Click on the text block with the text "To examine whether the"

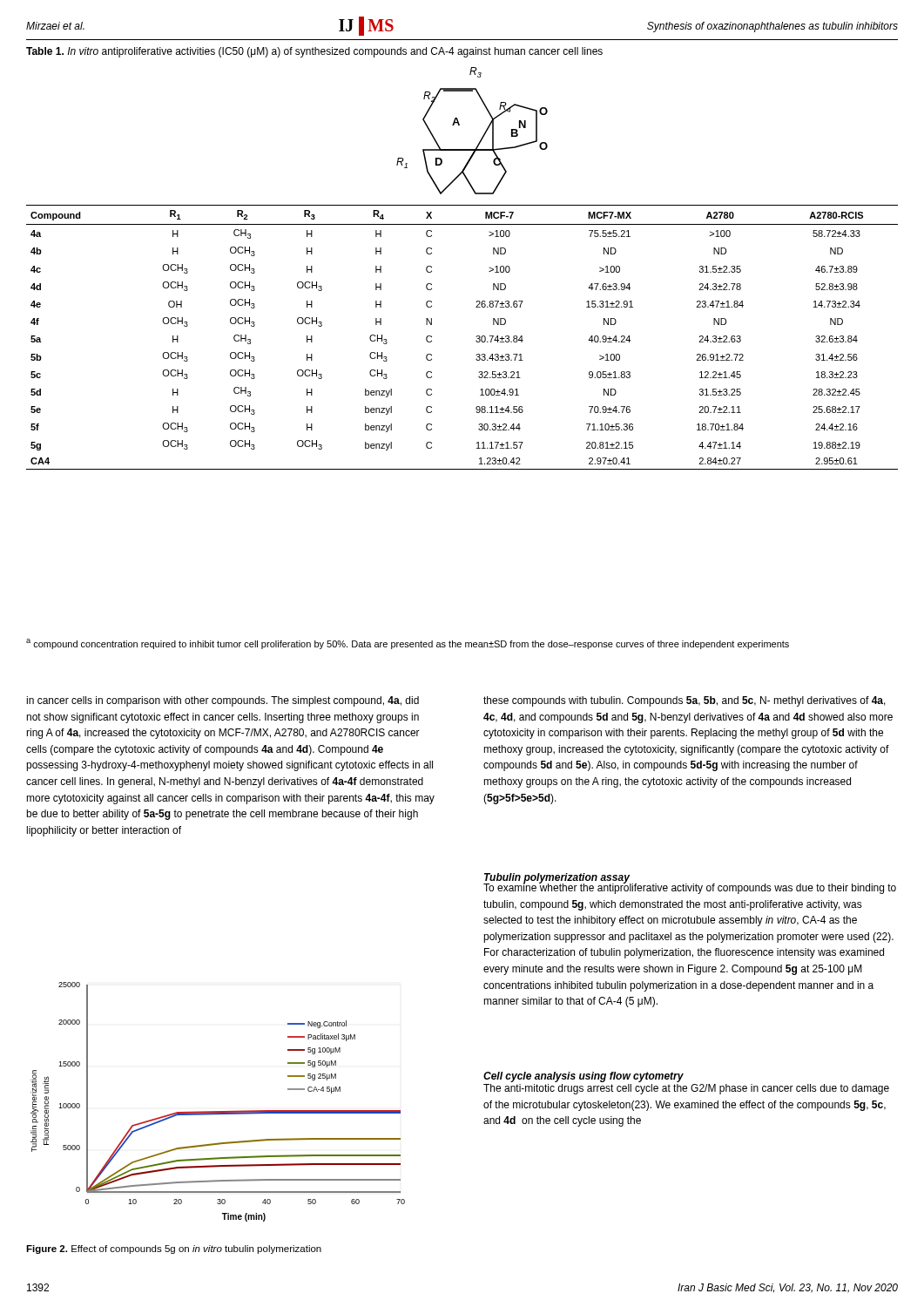coord(690,945)
